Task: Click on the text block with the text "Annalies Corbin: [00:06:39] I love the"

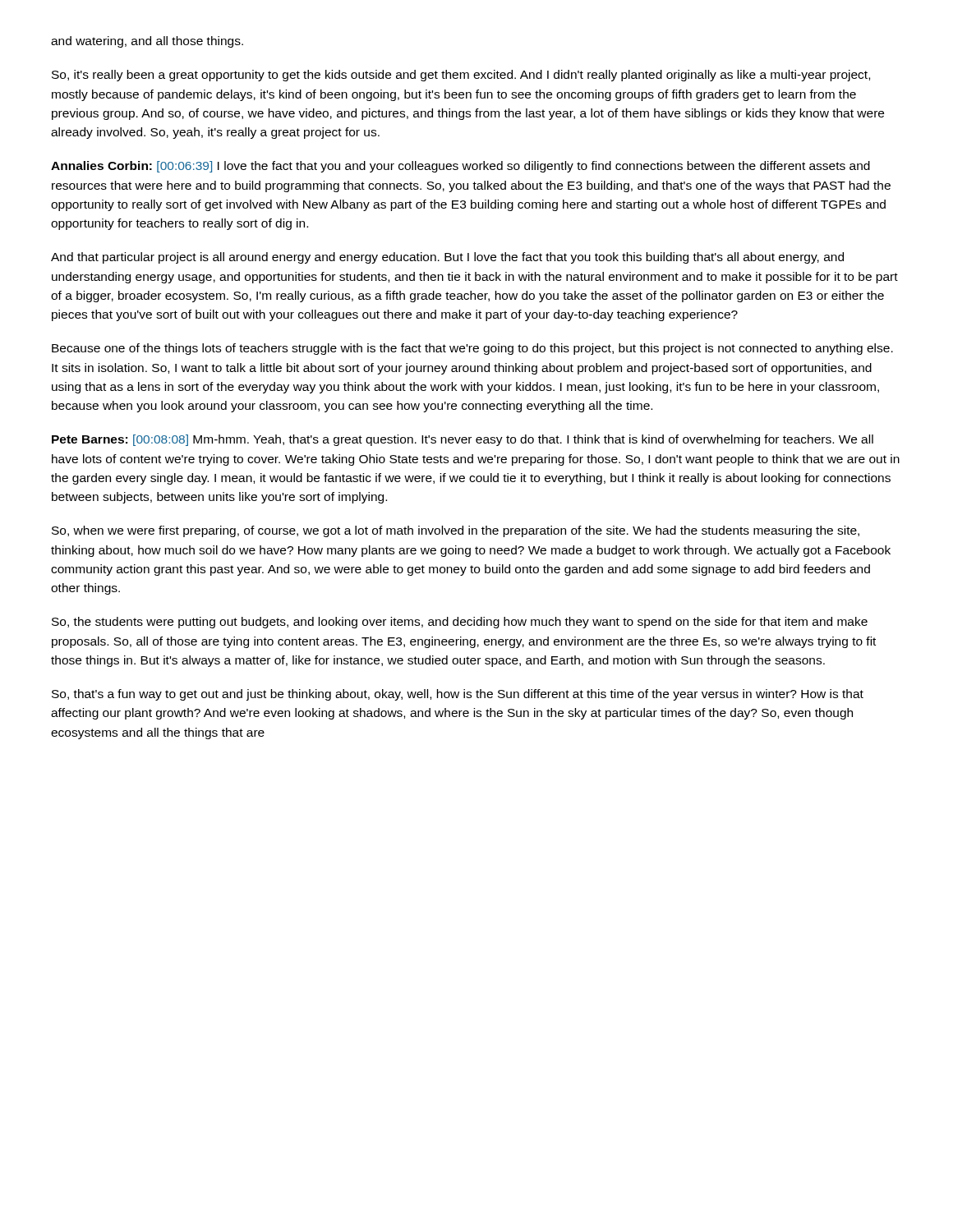Action: pos(471,194)
